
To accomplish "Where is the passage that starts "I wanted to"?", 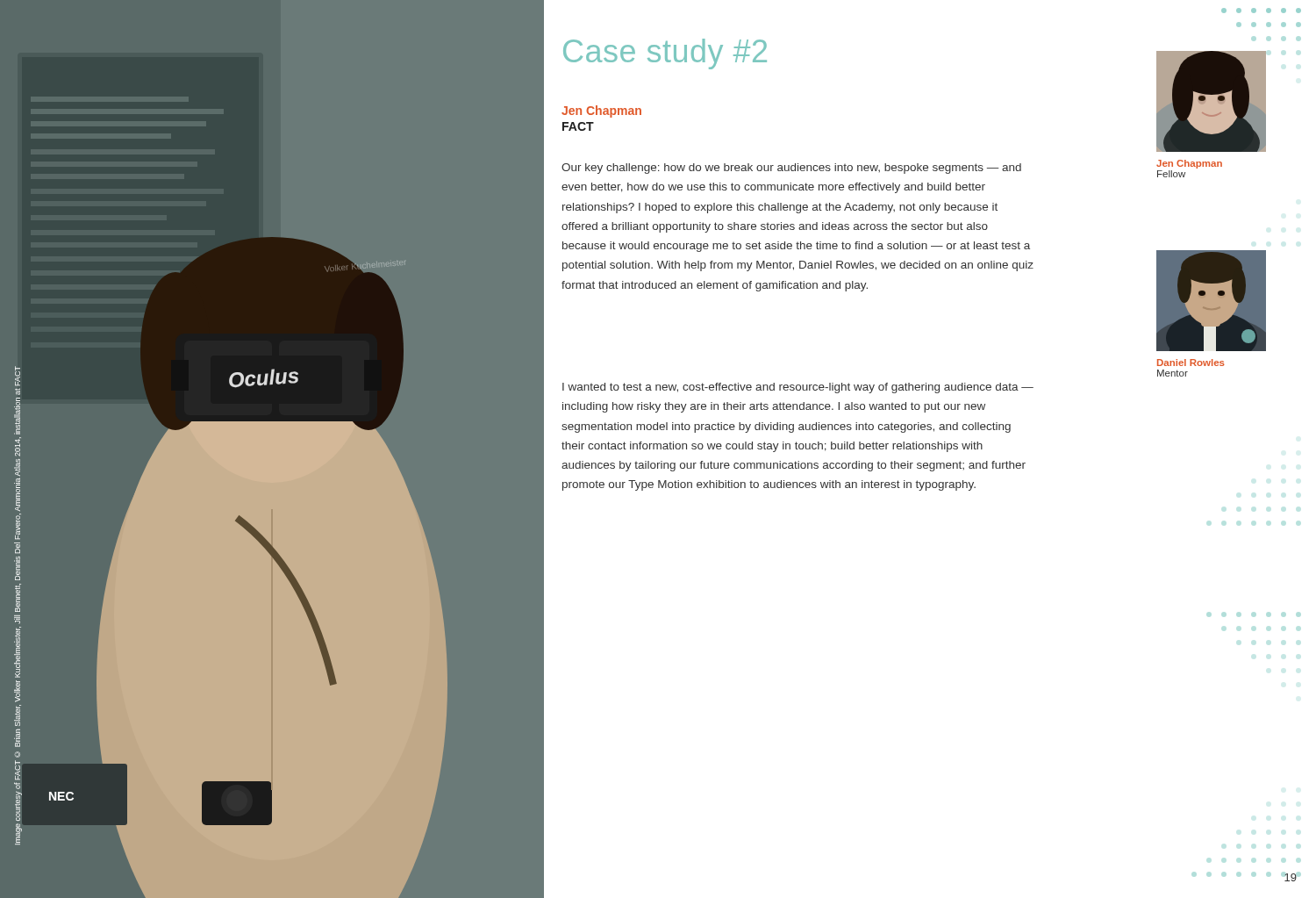I will [x=797, y=436].
